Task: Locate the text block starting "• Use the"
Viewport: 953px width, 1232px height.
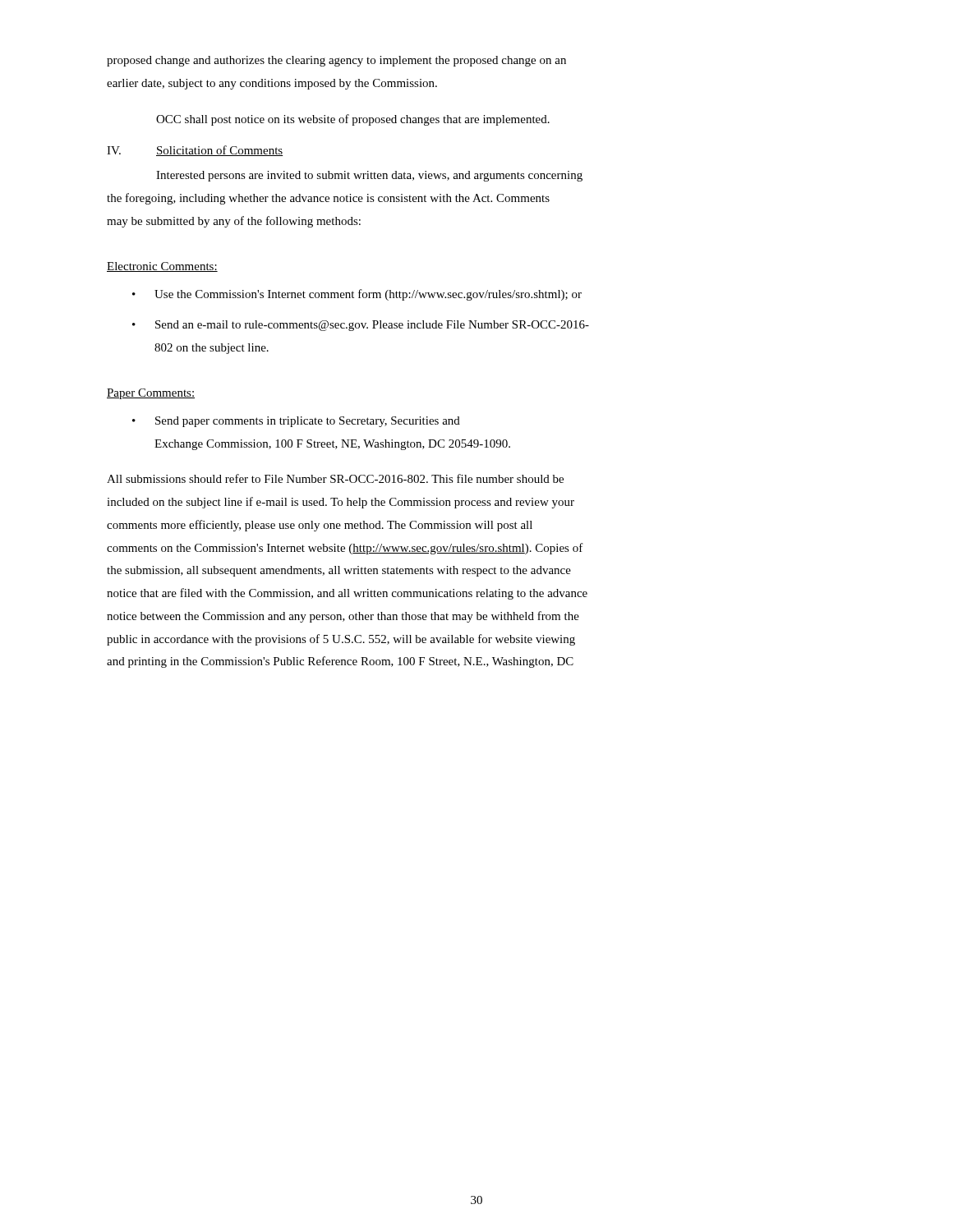Action: tap(489, 294)
